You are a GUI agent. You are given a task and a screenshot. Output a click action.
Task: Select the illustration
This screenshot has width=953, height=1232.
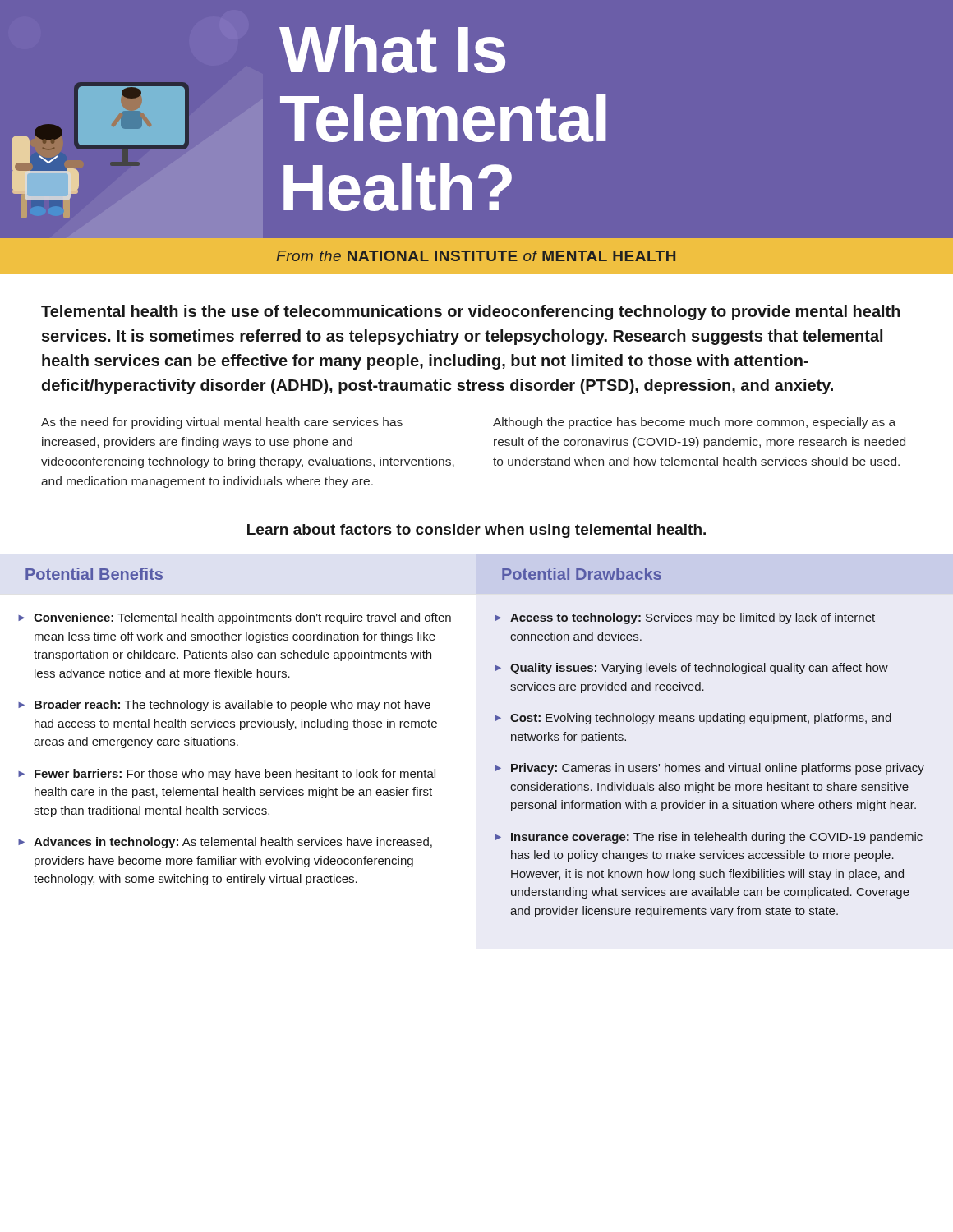[x=131, y=119]
